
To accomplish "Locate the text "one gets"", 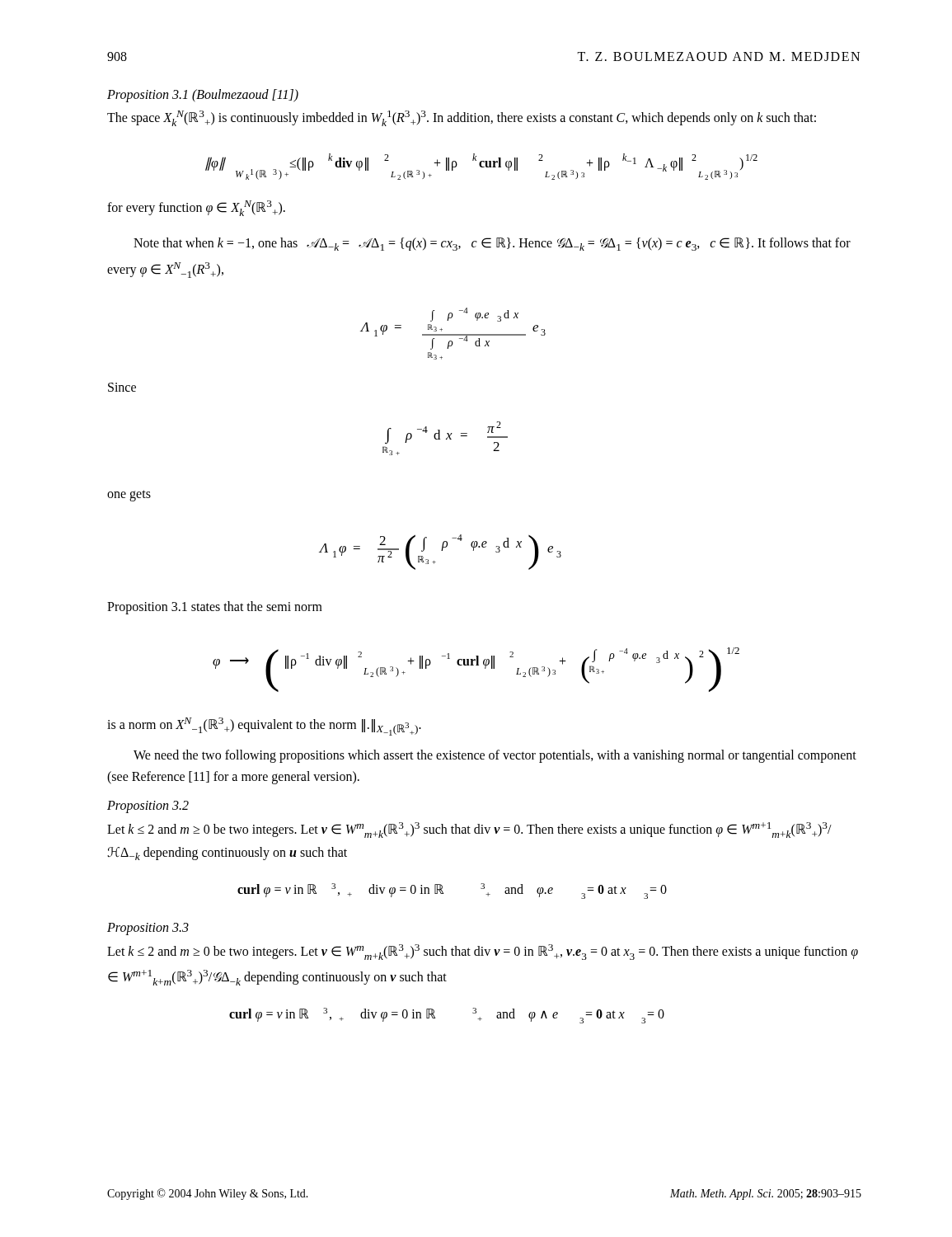I will (x=129, y=494).
